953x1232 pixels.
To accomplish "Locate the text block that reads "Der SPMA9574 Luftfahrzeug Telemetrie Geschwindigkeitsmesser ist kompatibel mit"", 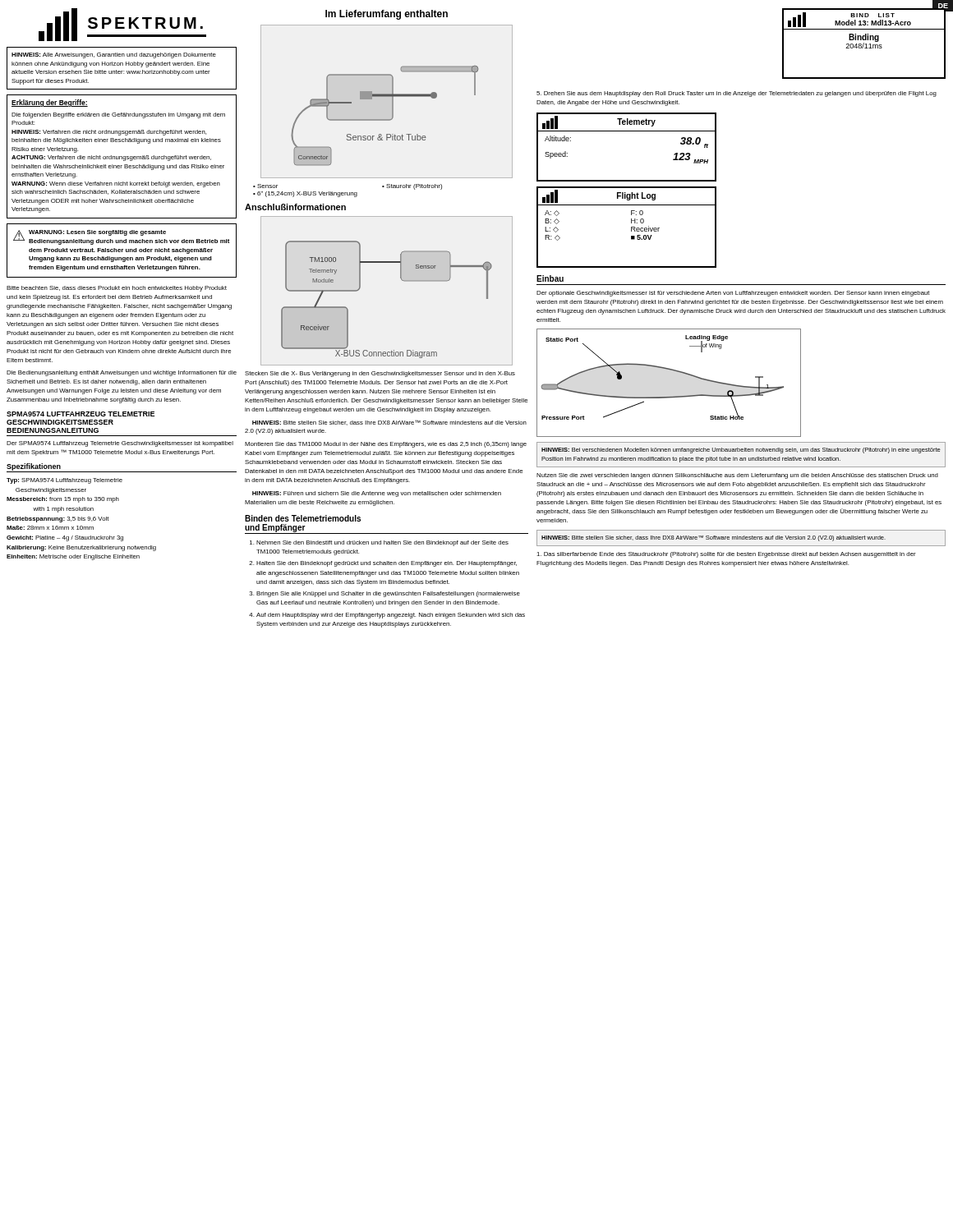I will pyautogui.click(x=120, y=448).
